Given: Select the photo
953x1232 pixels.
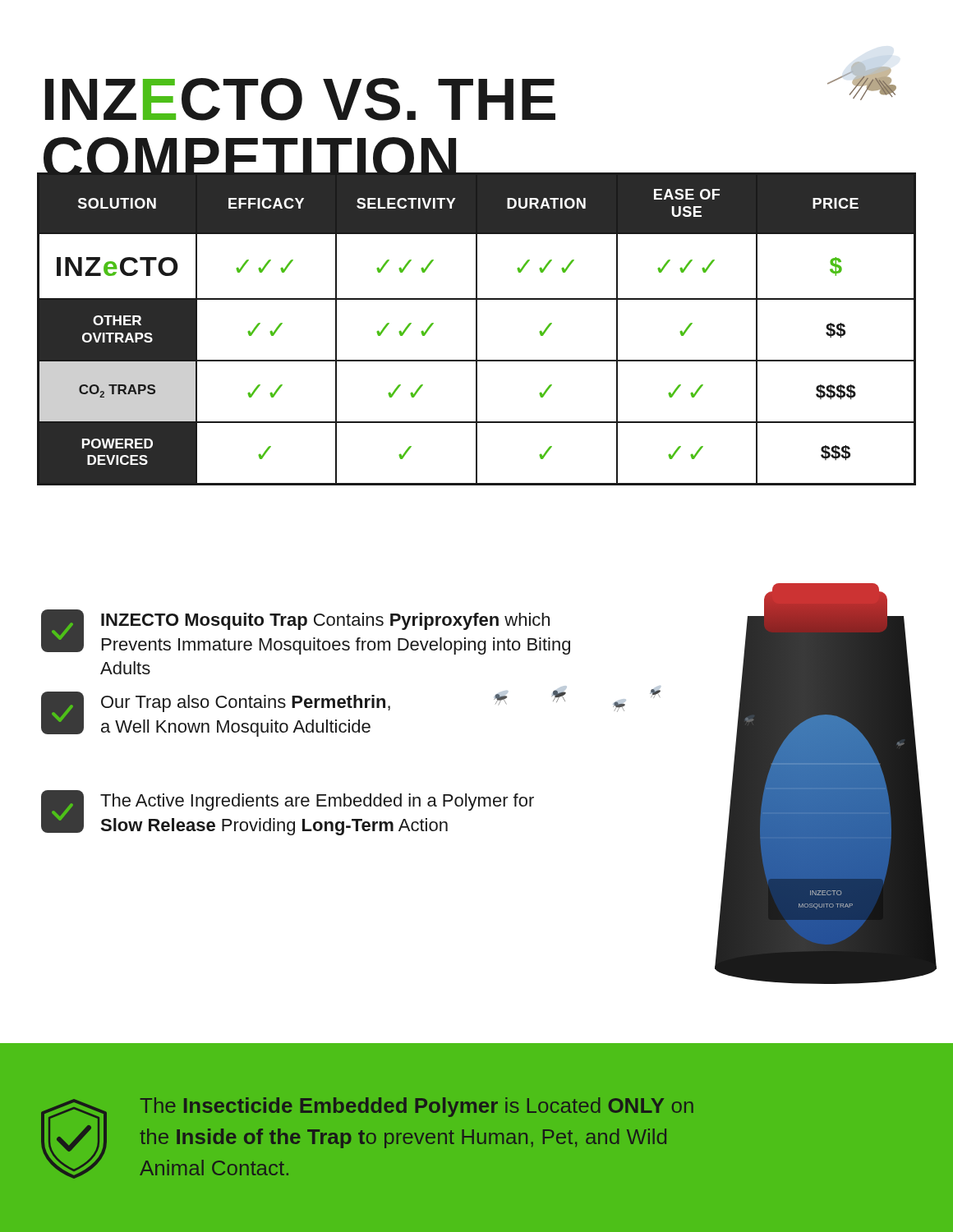Looking at the screenshot, I should coord(826,805).
